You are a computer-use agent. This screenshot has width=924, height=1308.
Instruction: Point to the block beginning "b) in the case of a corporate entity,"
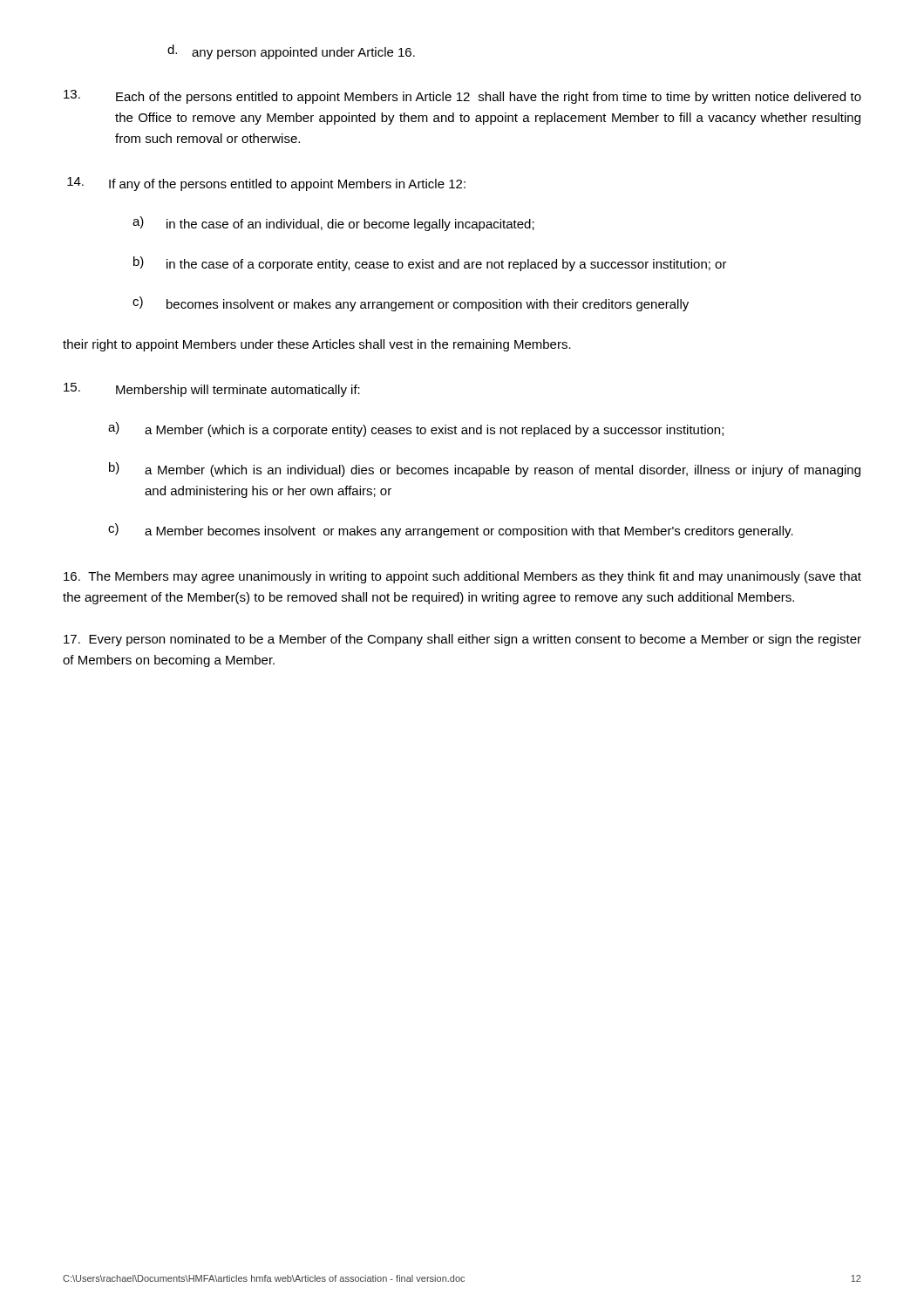[x=497, y=264]
